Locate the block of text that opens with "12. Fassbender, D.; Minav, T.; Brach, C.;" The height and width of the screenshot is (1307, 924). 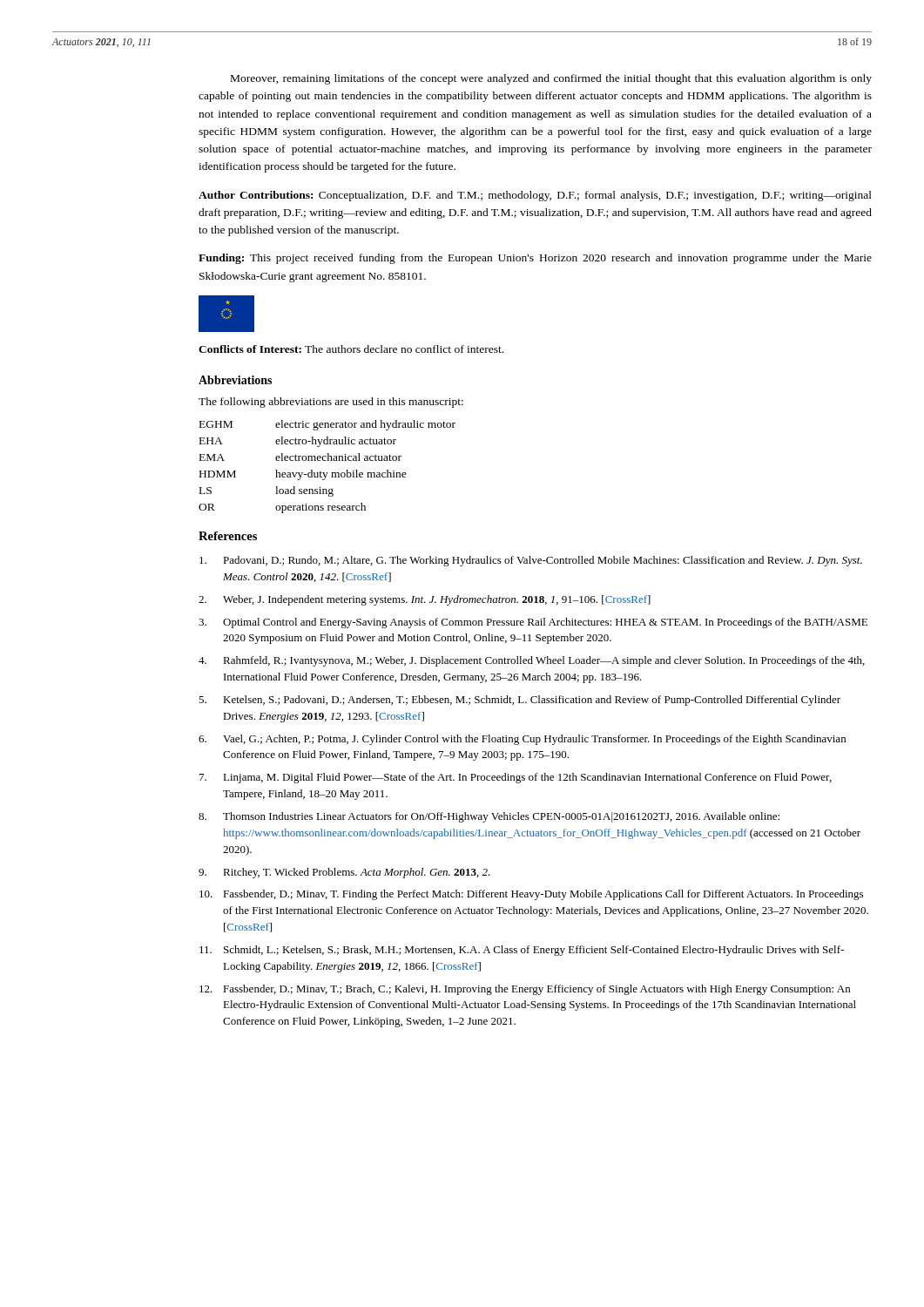click(x=535, y=1005)
